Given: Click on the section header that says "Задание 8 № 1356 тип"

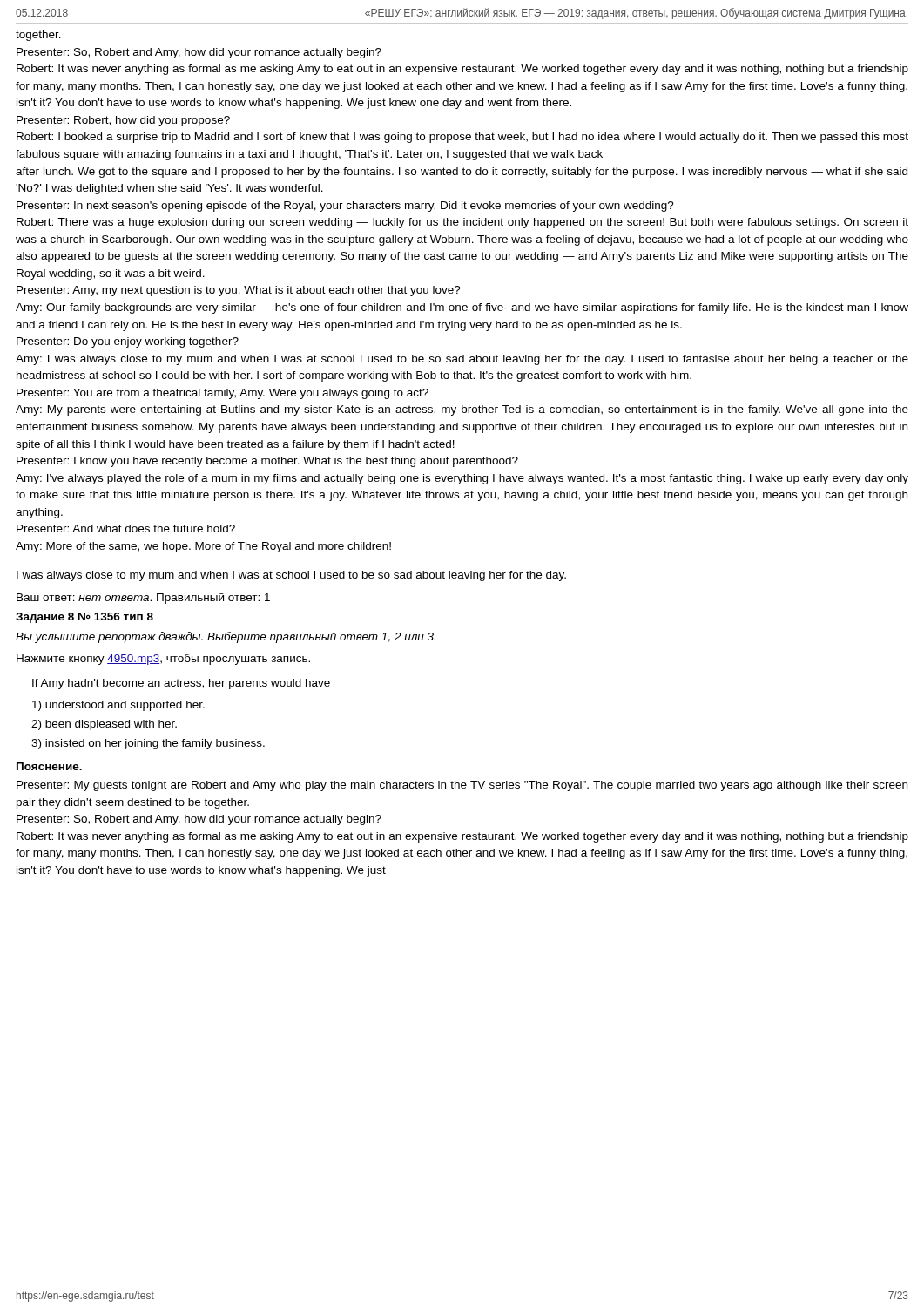Looking at the screenshot, I should (84, 617).
